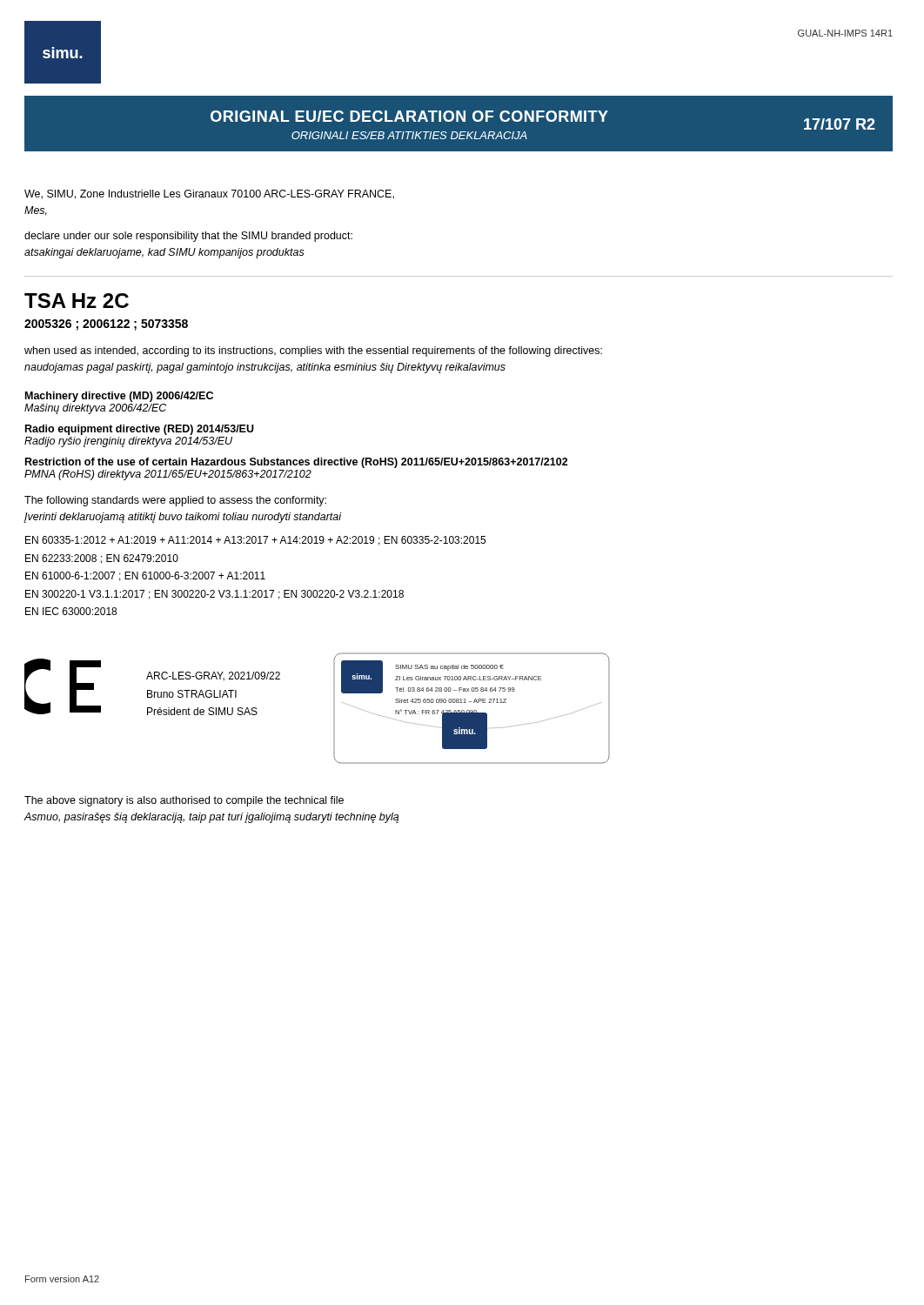Locate the illustration
The height and width of the screenshot is (1305, 924).
point(472,708)
